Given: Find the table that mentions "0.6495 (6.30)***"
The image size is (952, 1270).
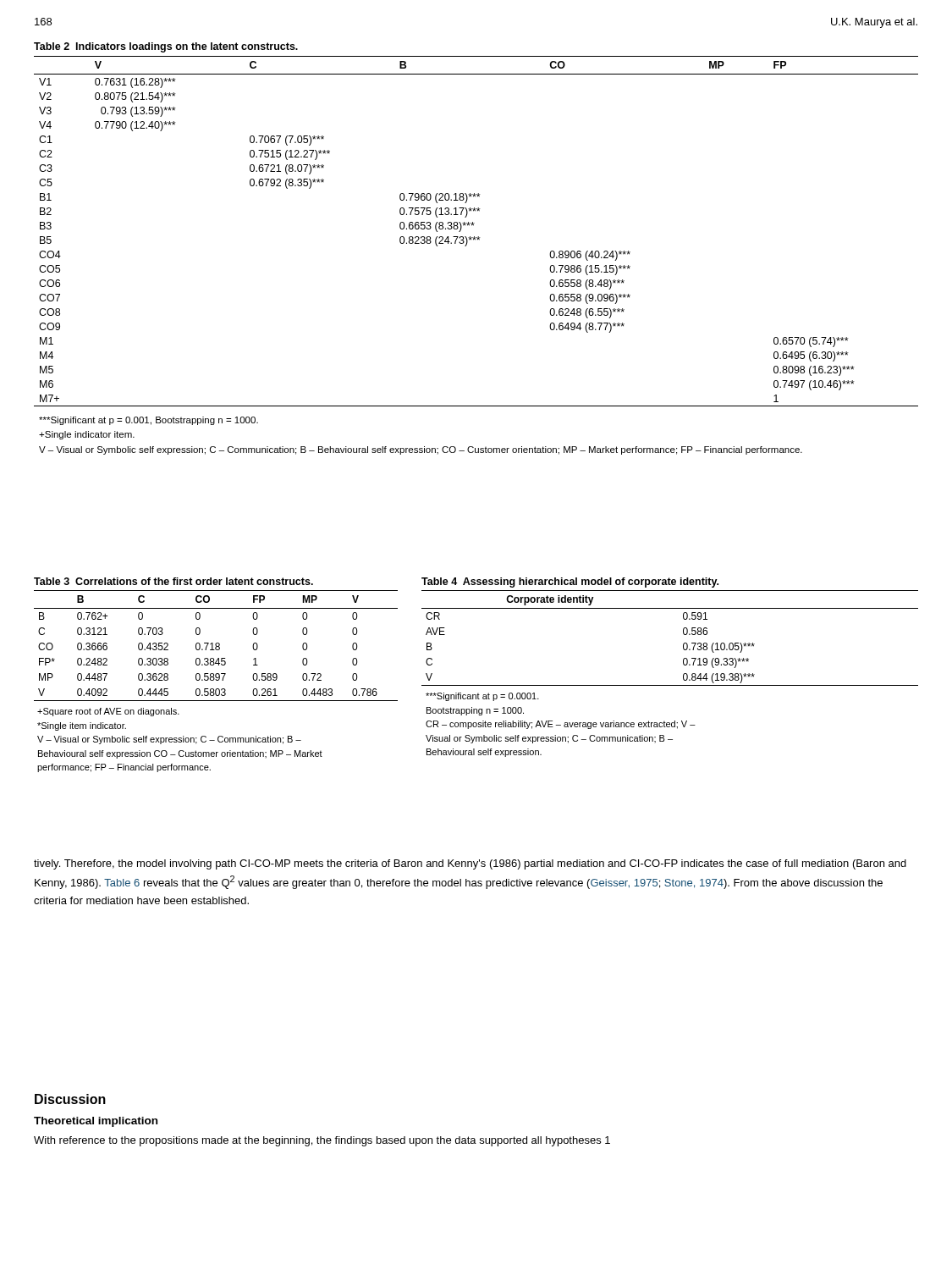Looking at the screenshot, I should (476, 250).
